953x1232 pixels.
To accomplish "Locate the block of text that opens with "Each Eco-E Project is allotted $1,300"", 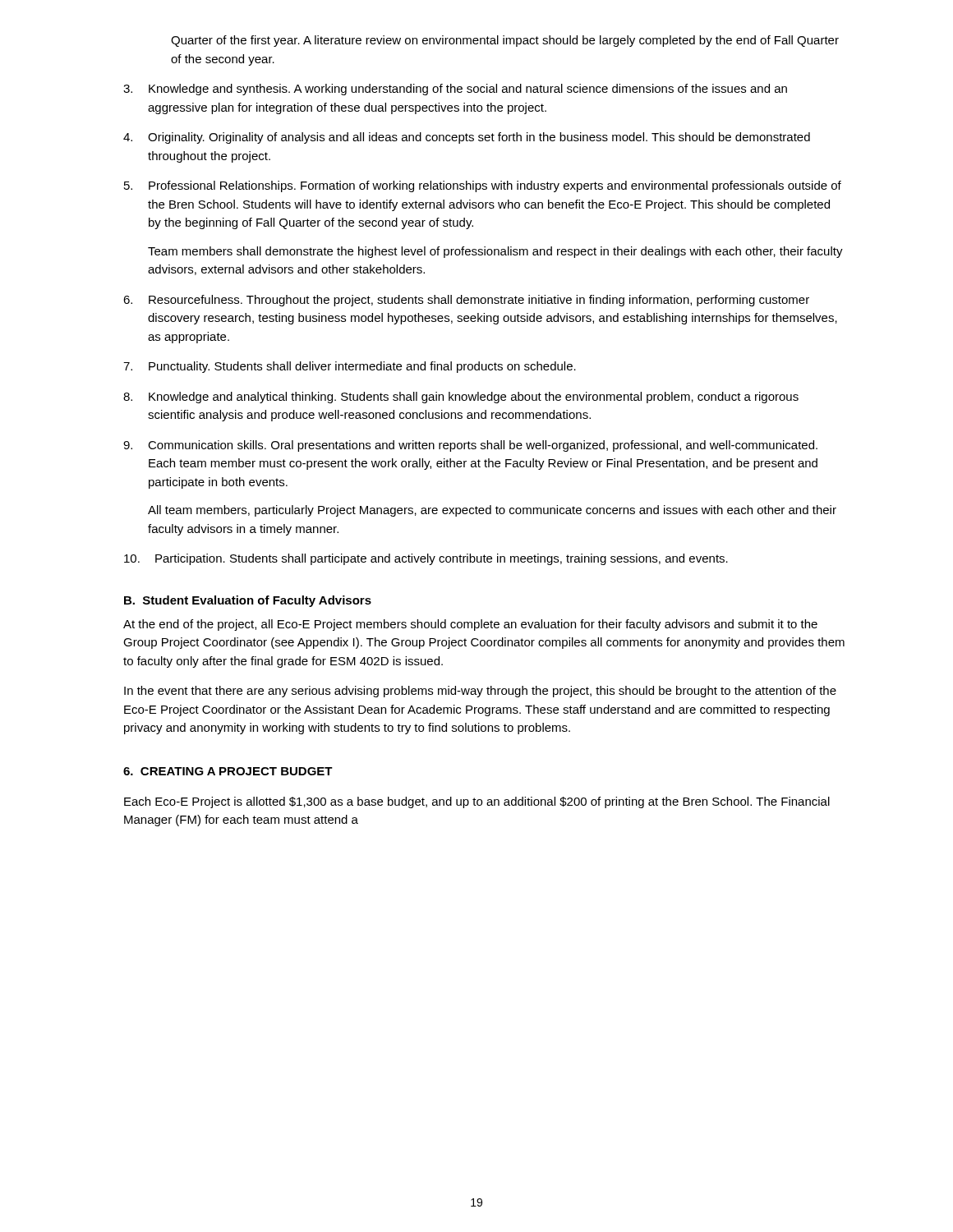I will point(477,810).
